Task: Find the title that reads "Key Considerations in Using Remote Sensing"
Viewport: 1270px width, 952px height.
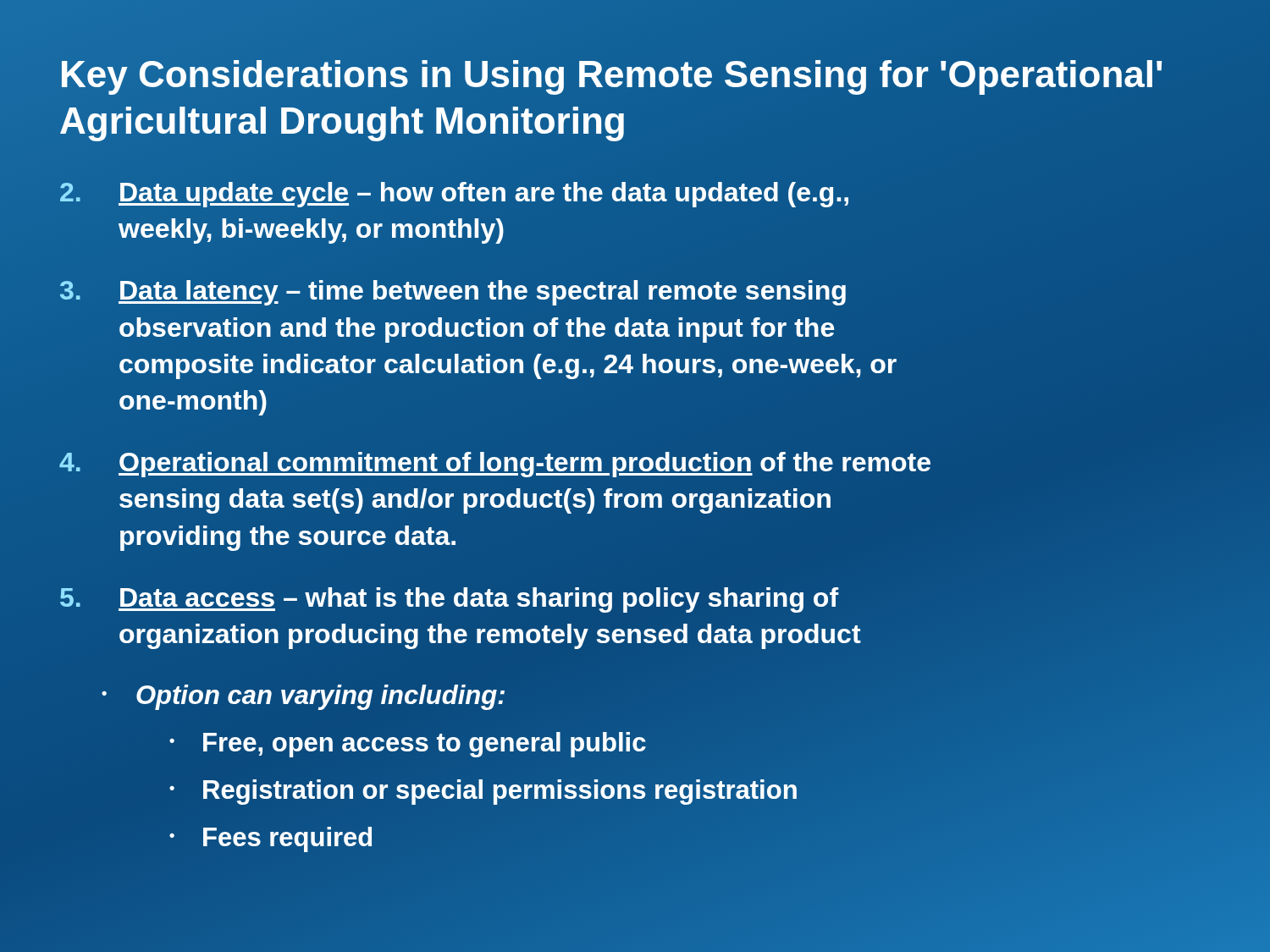Action: [612, 97]
